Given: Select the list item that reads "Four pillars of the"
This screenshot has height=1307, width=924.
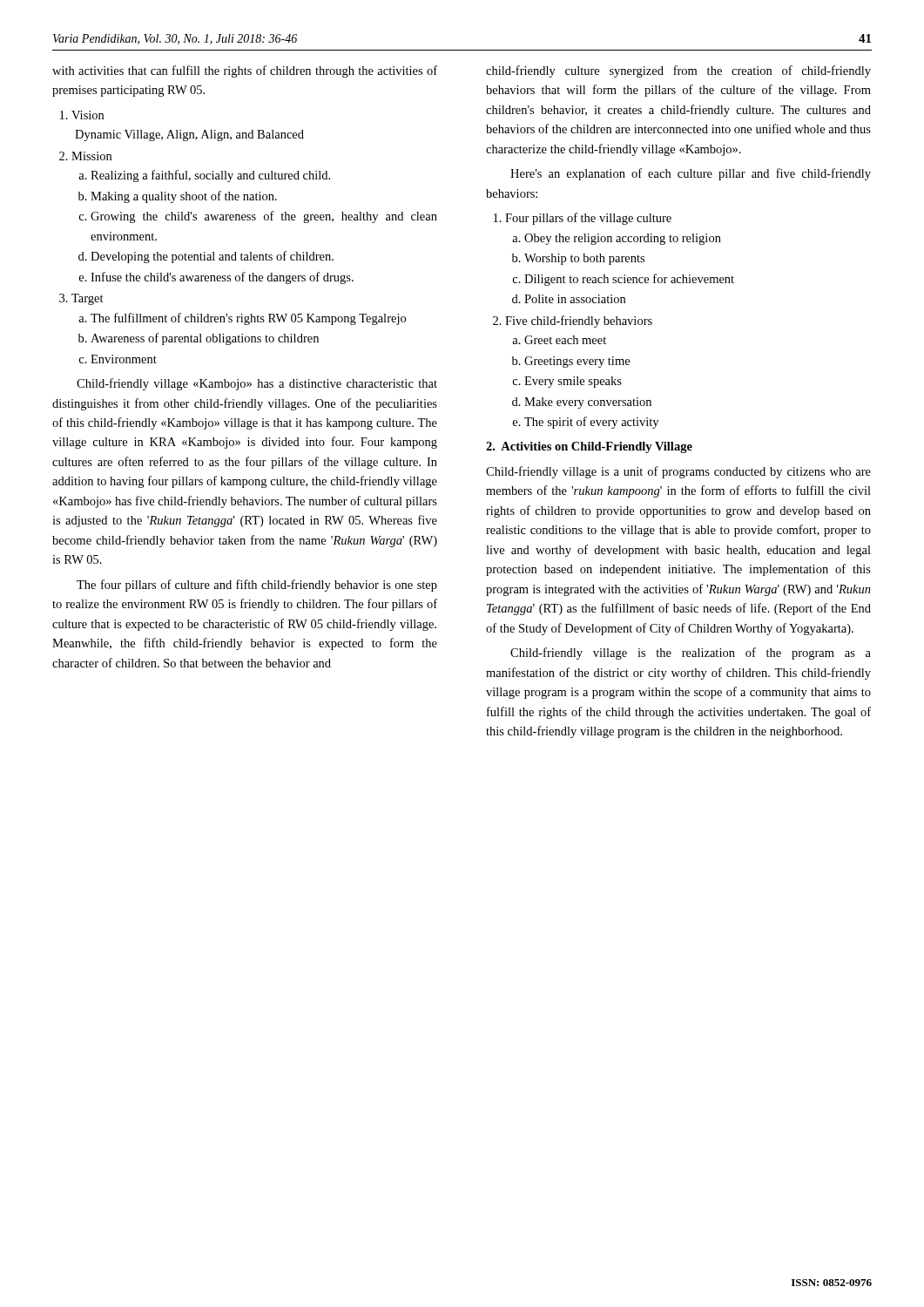Looking at the screenshot, I should point(583,219).
